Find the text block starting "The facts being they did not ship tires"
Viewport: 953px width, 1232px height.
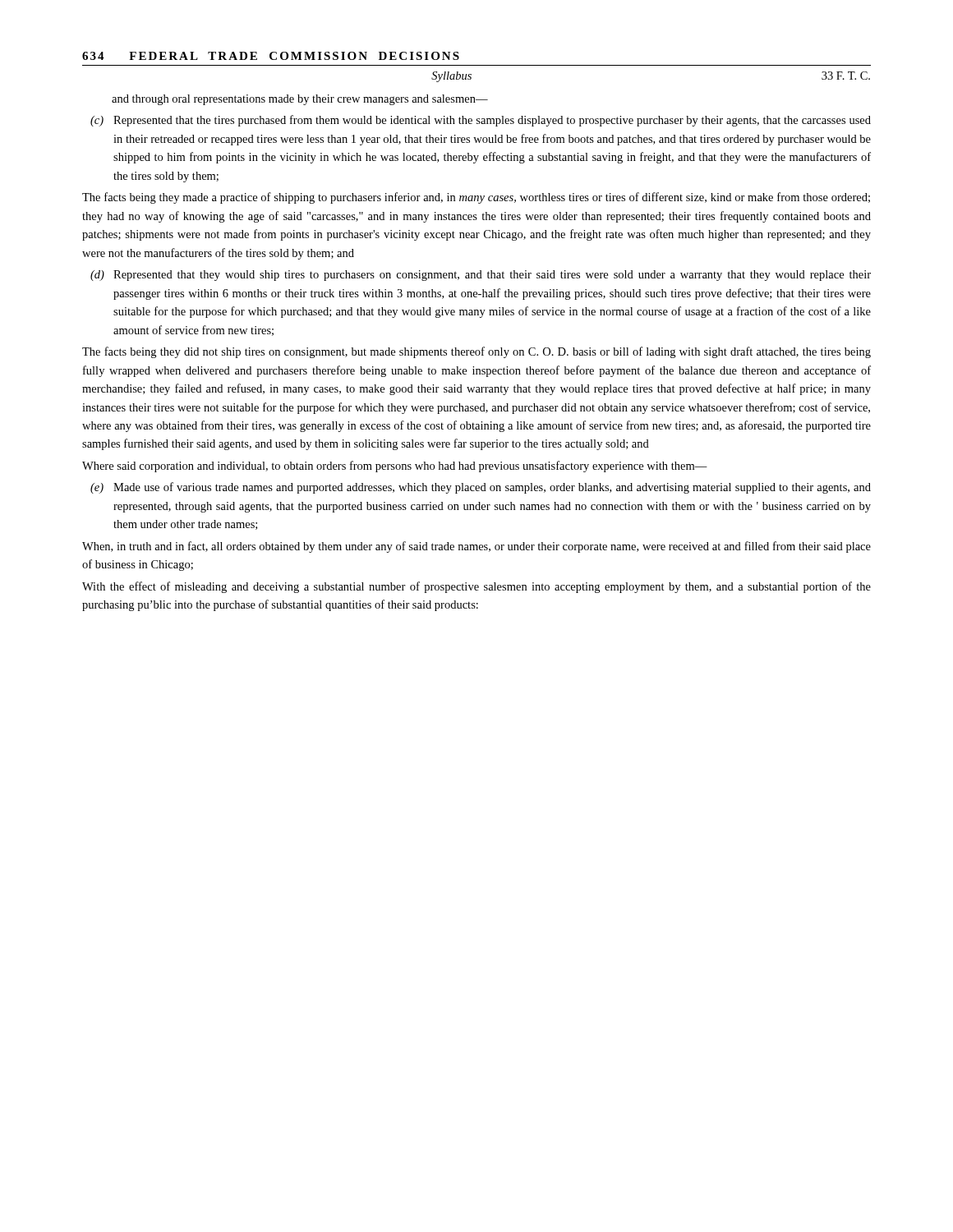click(x=476, y=398)
